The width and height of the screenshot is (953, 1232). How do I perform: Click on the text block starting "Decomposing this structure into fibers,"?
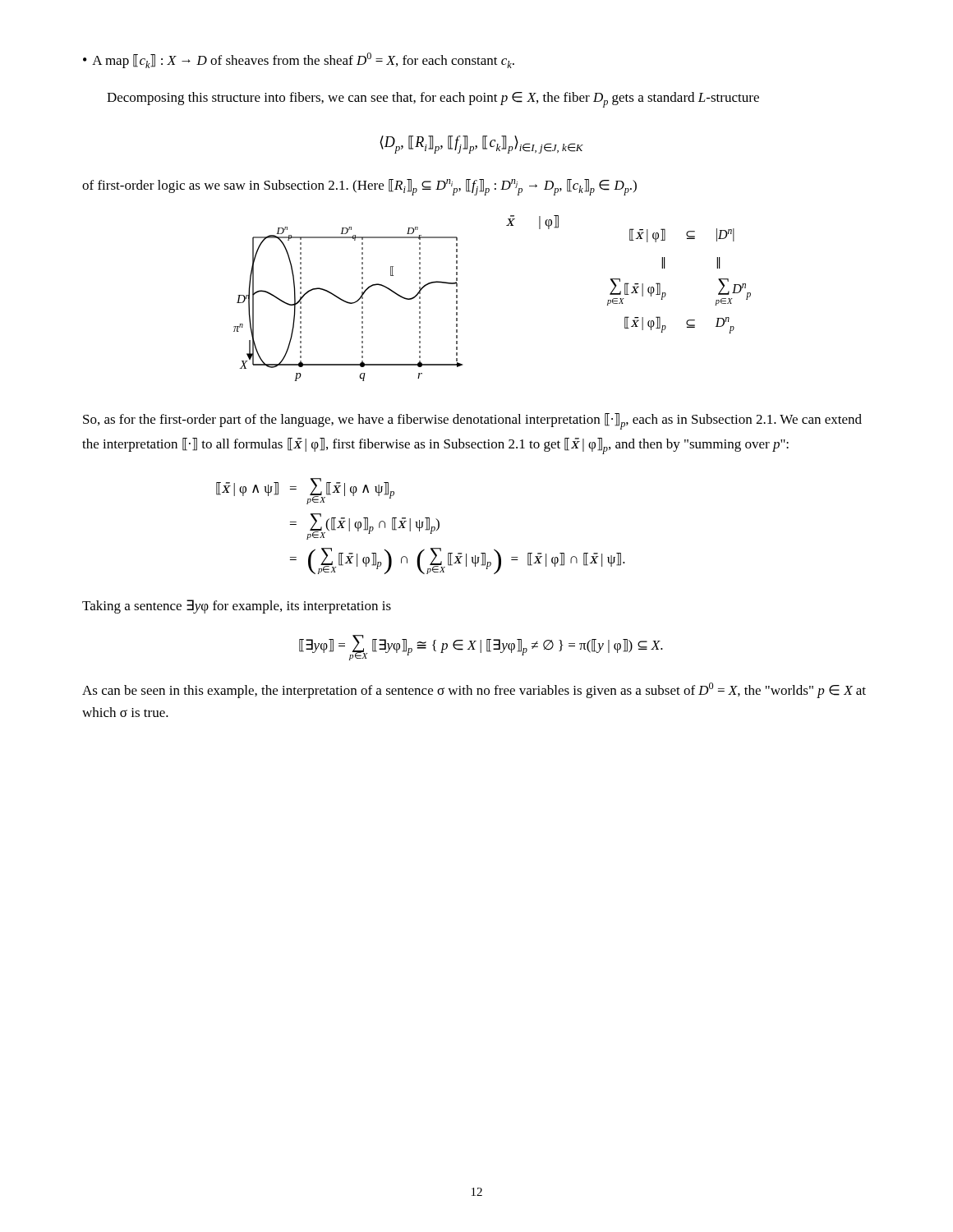433,99
